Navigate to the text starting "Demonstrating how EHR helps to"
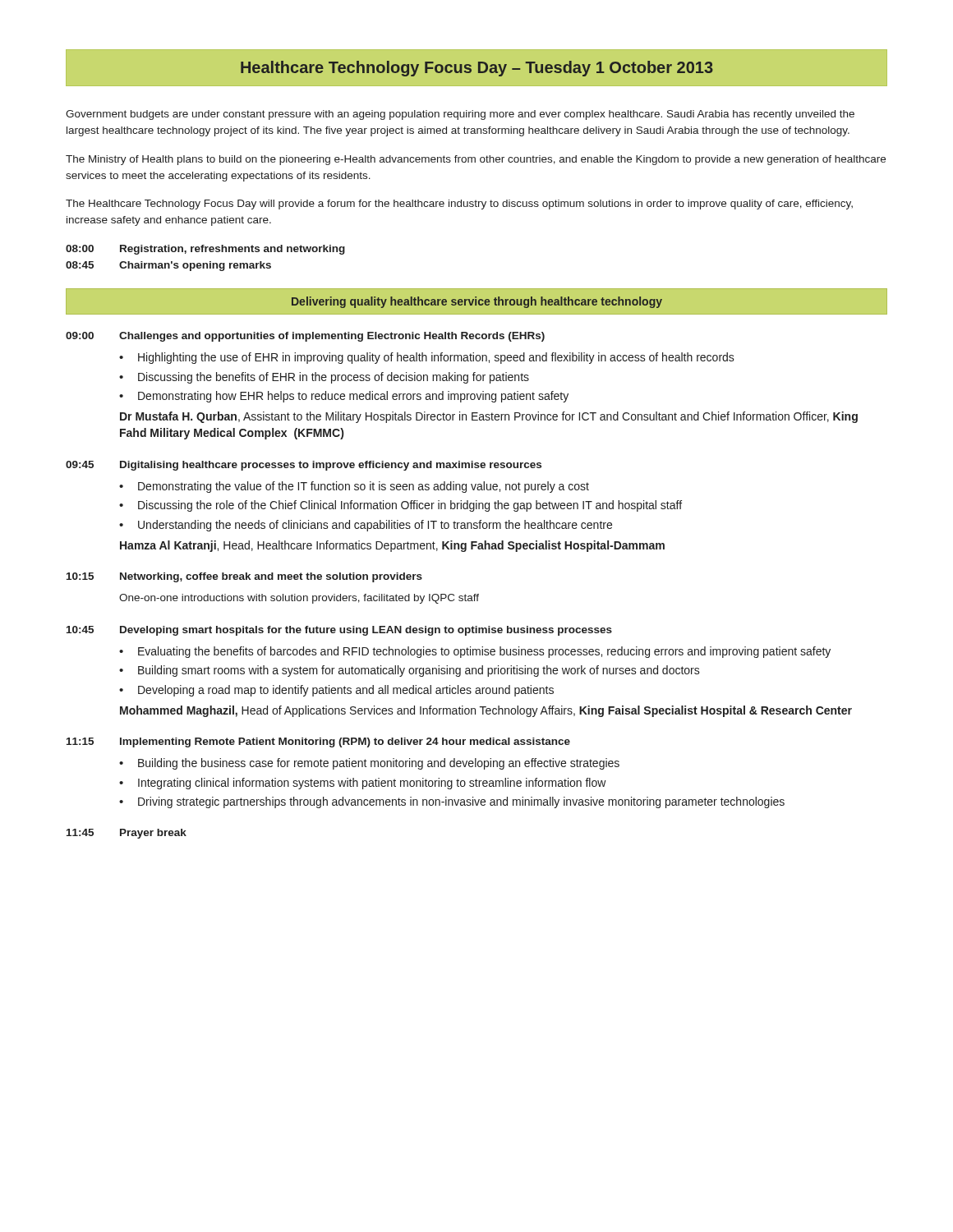Image resolution: width=953 pixels, height=1232 pixels. 353,396
